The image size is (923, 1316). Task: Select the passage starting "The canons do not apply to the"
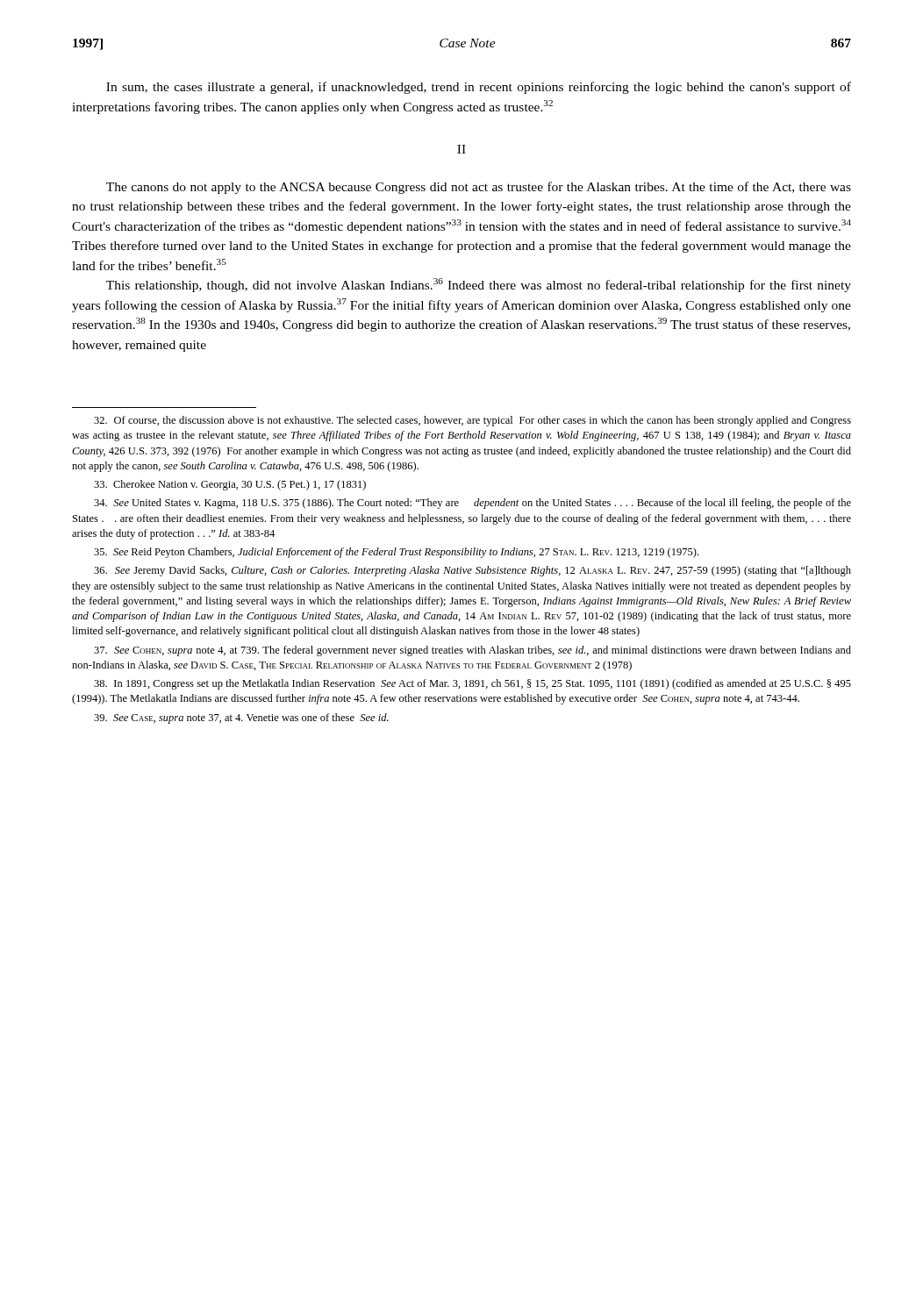[462, 226]
